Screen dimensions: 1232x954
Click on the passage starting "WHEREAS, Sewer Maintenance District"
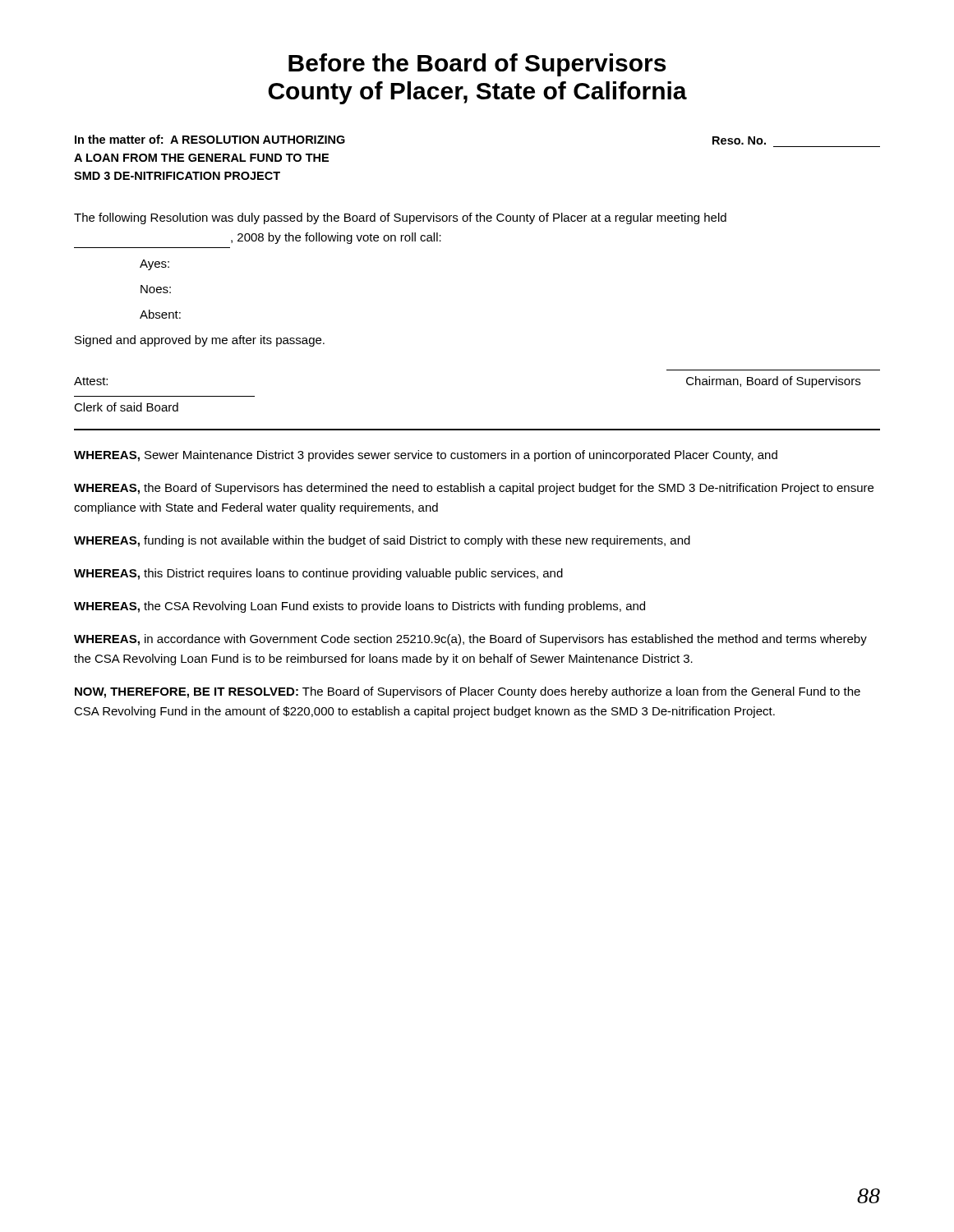point(426,455)
